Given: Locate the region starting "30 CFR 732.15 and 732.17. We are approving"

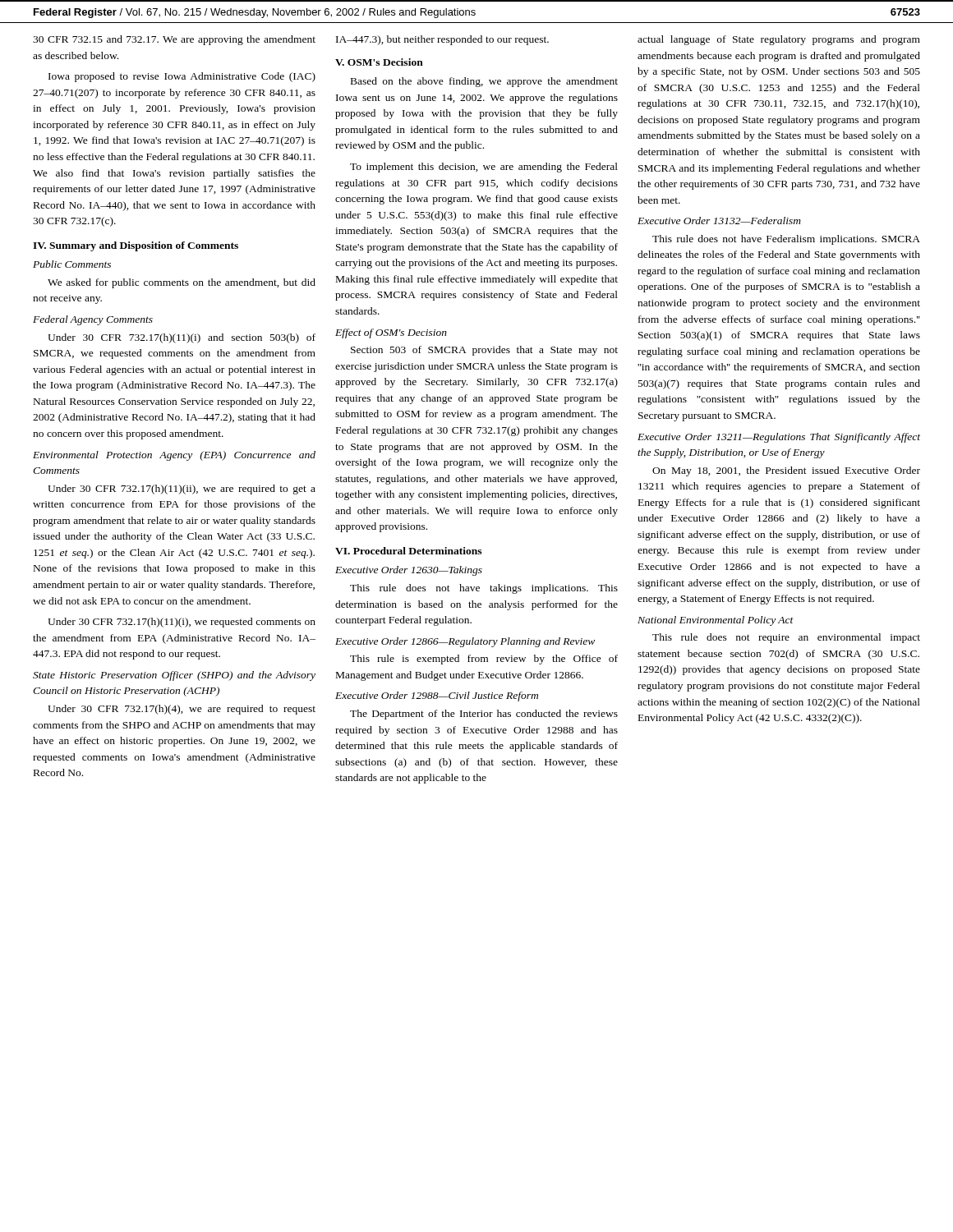Looking at the screenshot, I should (x=174, y=47).
